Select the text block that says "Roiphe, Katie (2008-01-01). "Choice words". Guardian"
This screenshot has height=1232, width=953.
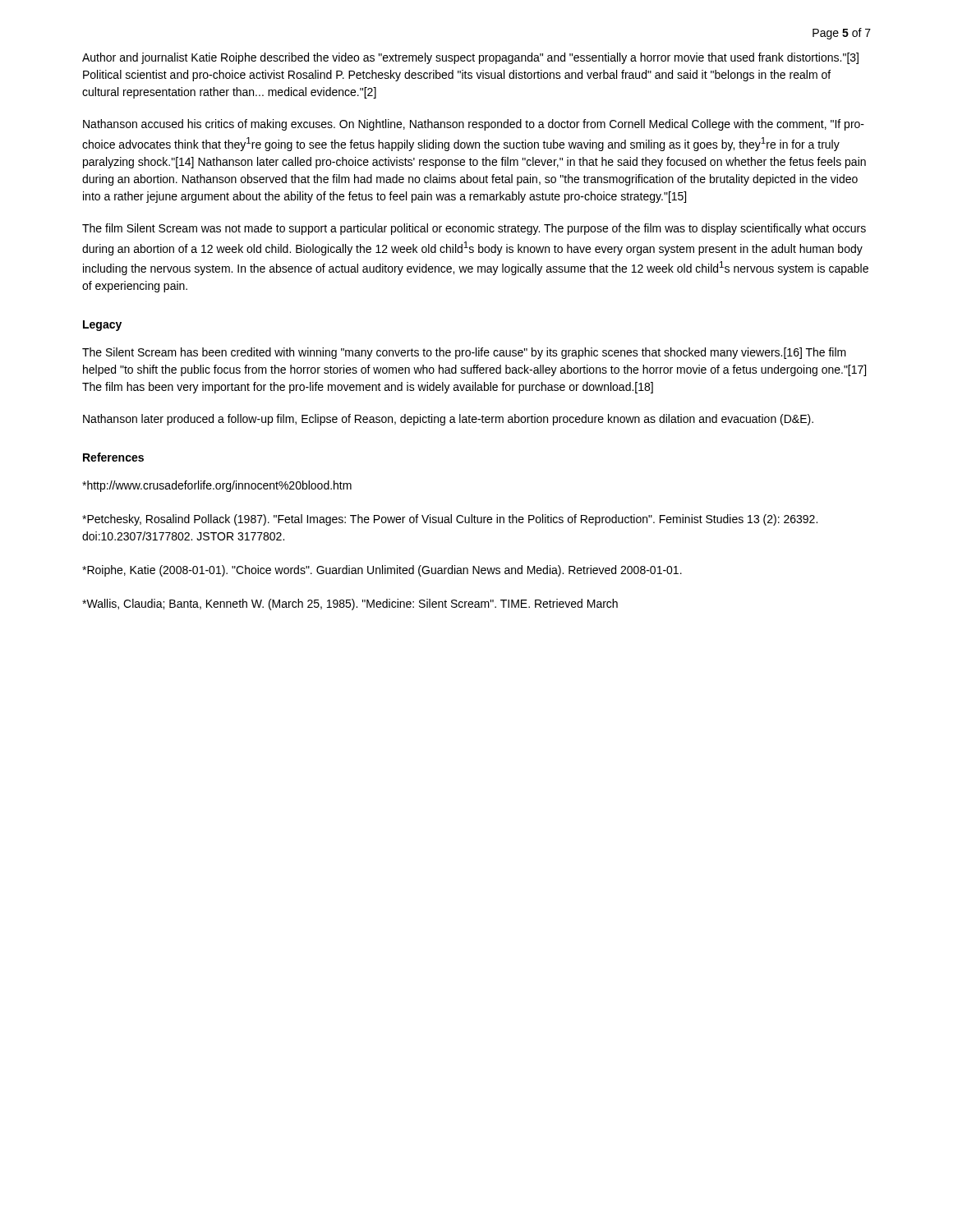[x=382, y=570]
